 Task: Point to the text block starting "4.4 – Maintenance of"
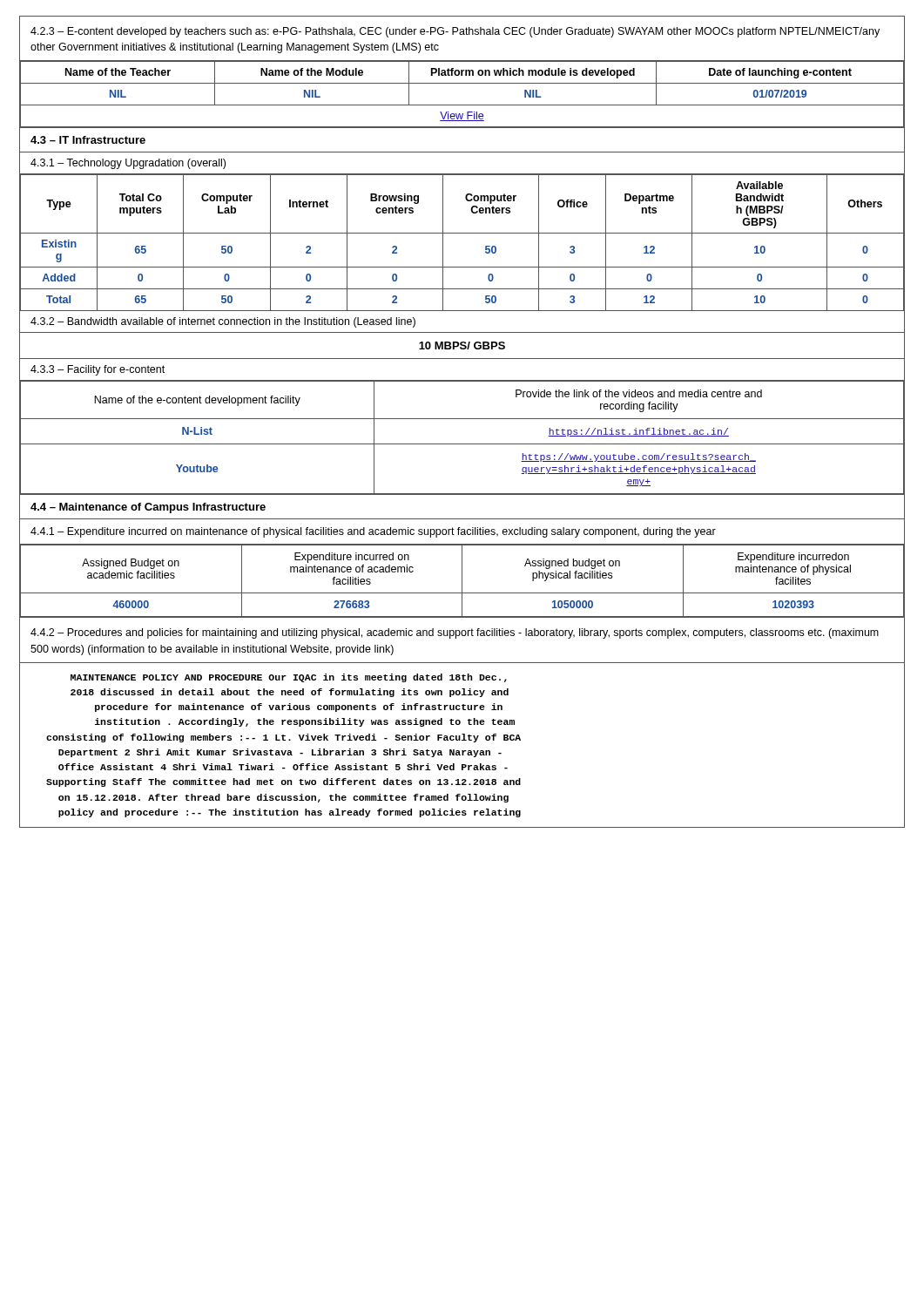click(462, 507)
